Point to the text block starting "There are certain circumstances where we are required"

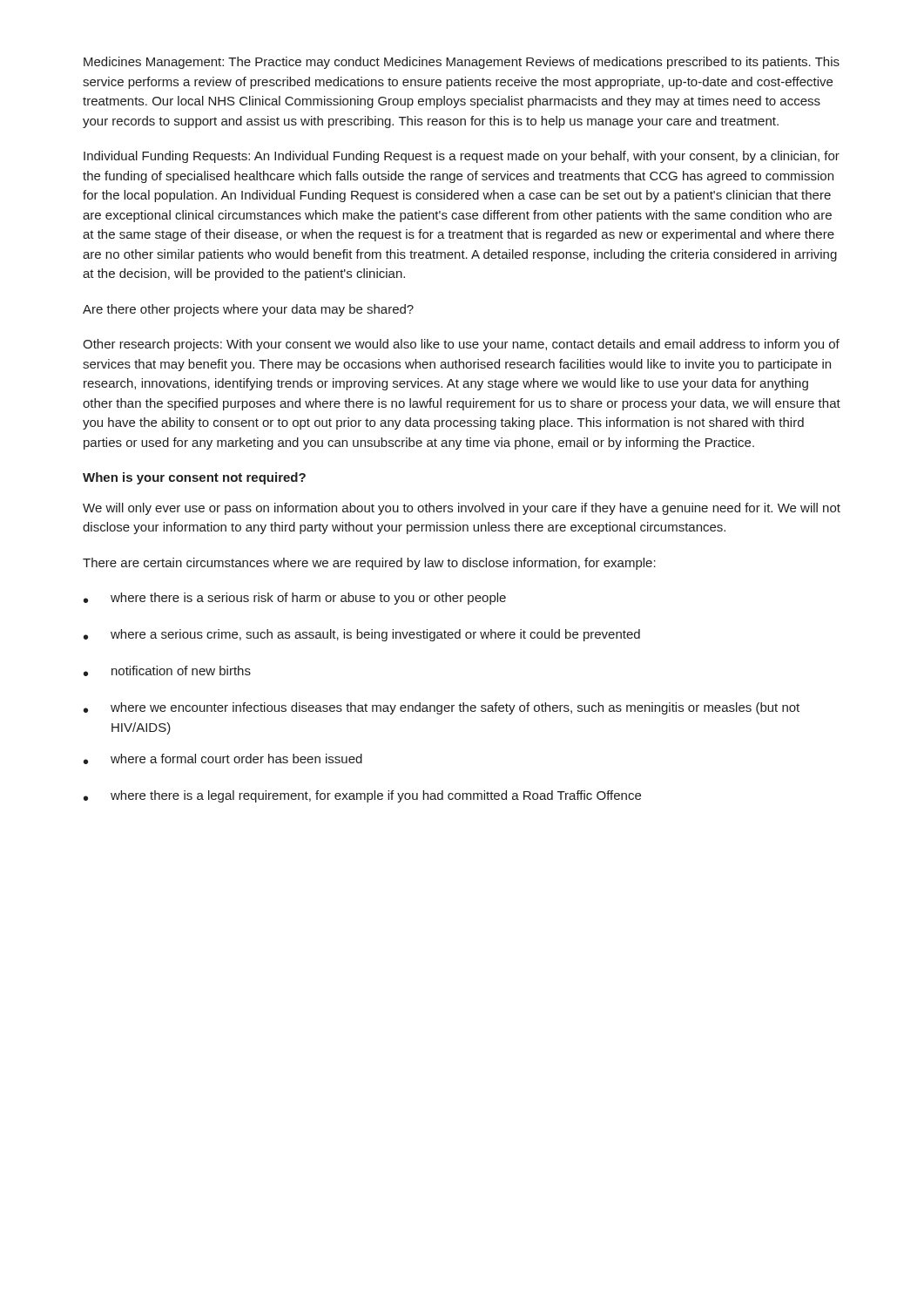point(370,562)
